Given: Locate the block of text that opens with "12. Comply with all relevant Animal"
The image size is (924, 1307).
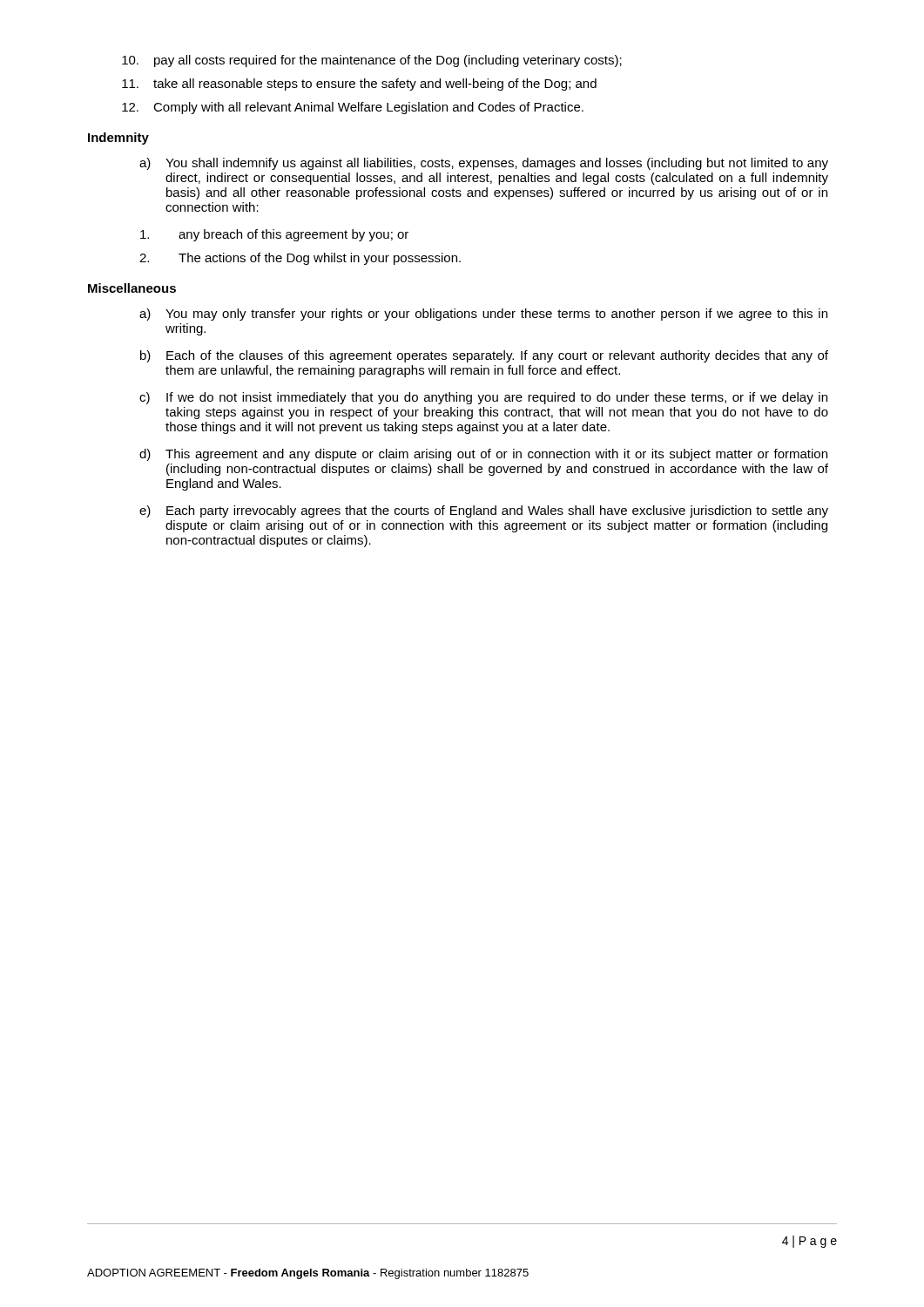Looking at the screenshot, I should [x=462, y=107].
